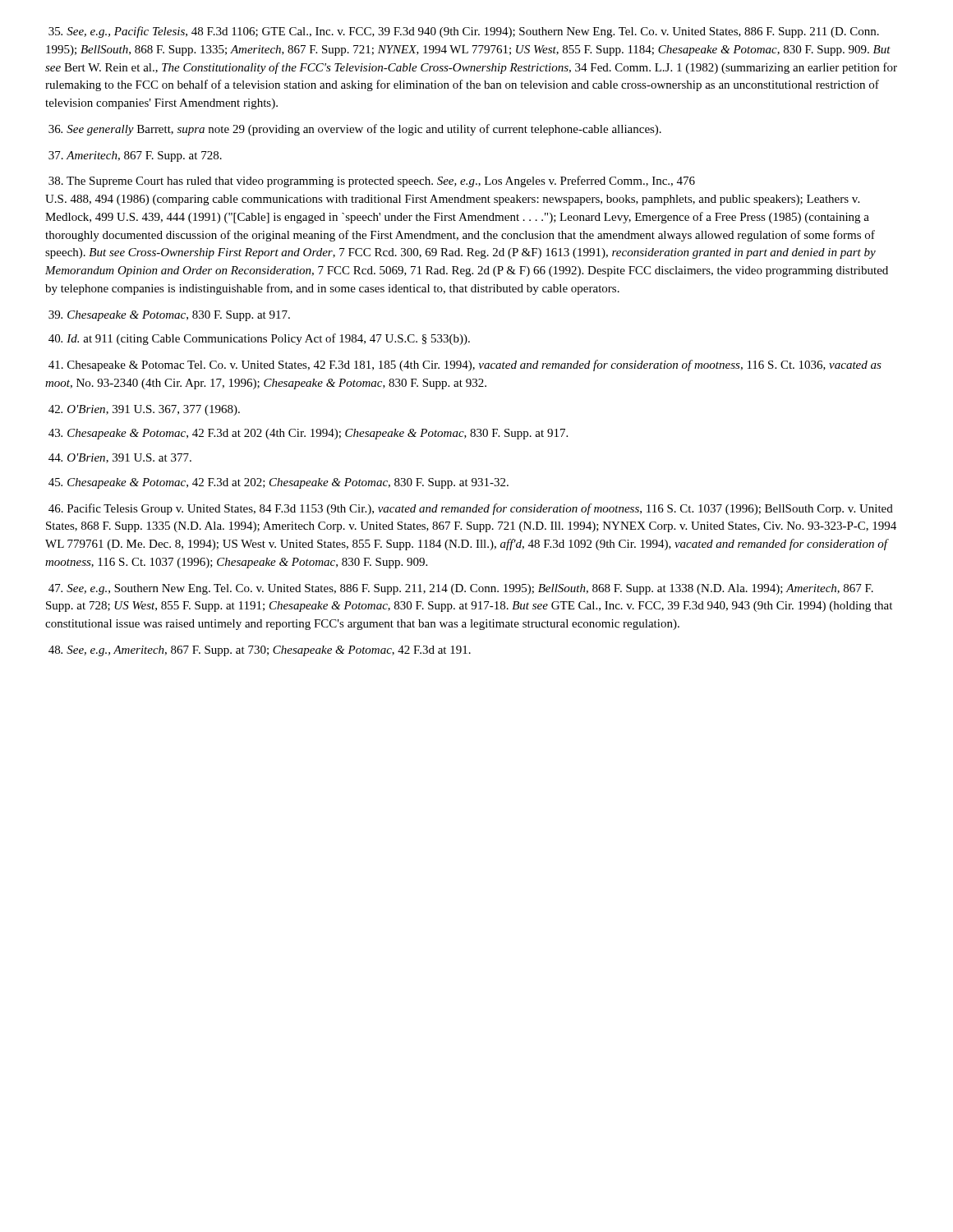Where does it say "Ameritech, 867 F. Supp. at 728."?

tap(135, 156)
